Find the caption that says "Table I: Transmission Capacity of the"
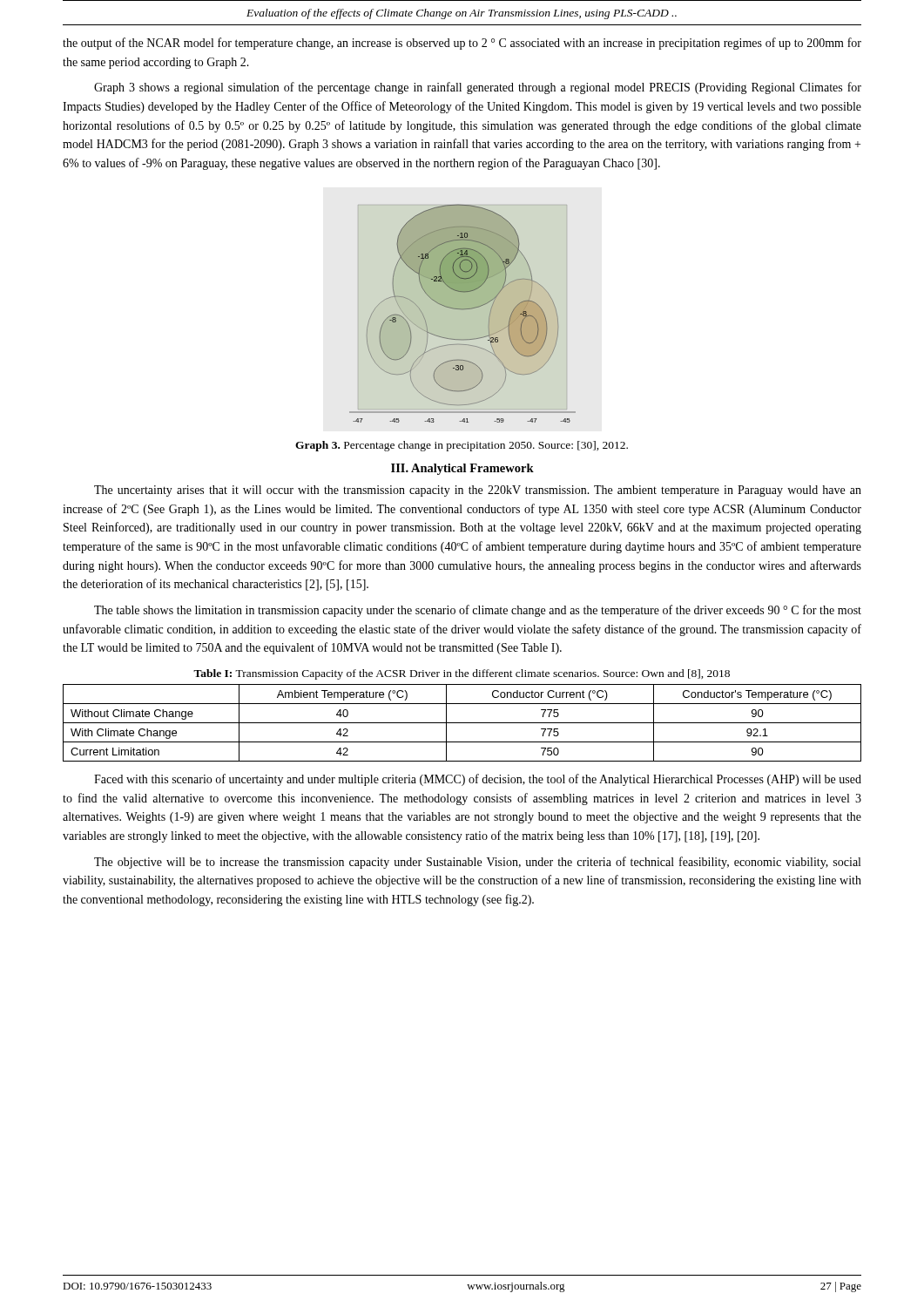The height and width of the screenshot is (1307, 924). [462, 673]
